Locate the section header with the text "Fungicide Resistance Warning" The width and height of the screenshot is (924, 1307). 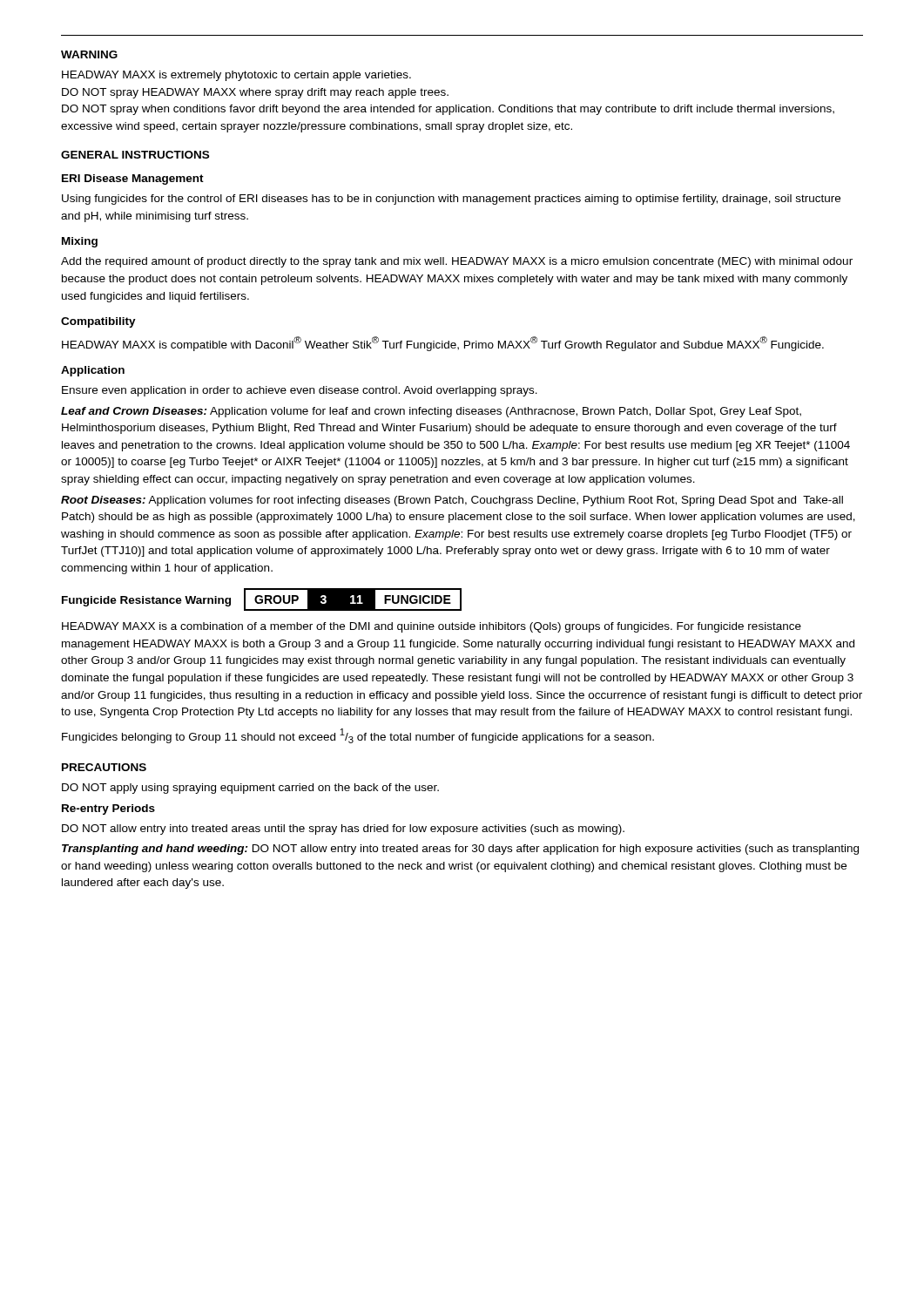pos(146,600)
